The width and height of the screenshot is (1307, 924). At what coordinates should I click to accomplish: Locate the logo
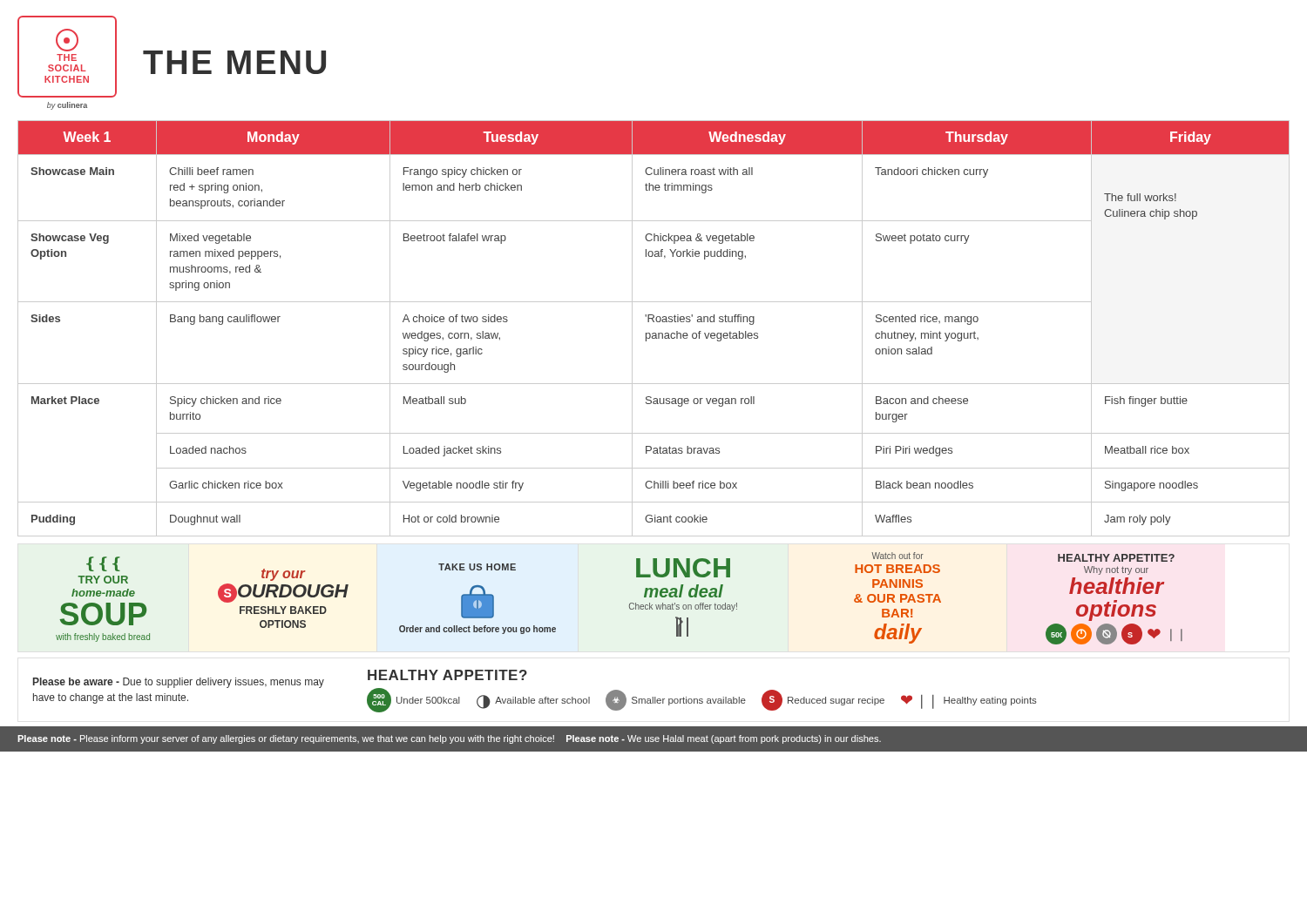[67, 63]
